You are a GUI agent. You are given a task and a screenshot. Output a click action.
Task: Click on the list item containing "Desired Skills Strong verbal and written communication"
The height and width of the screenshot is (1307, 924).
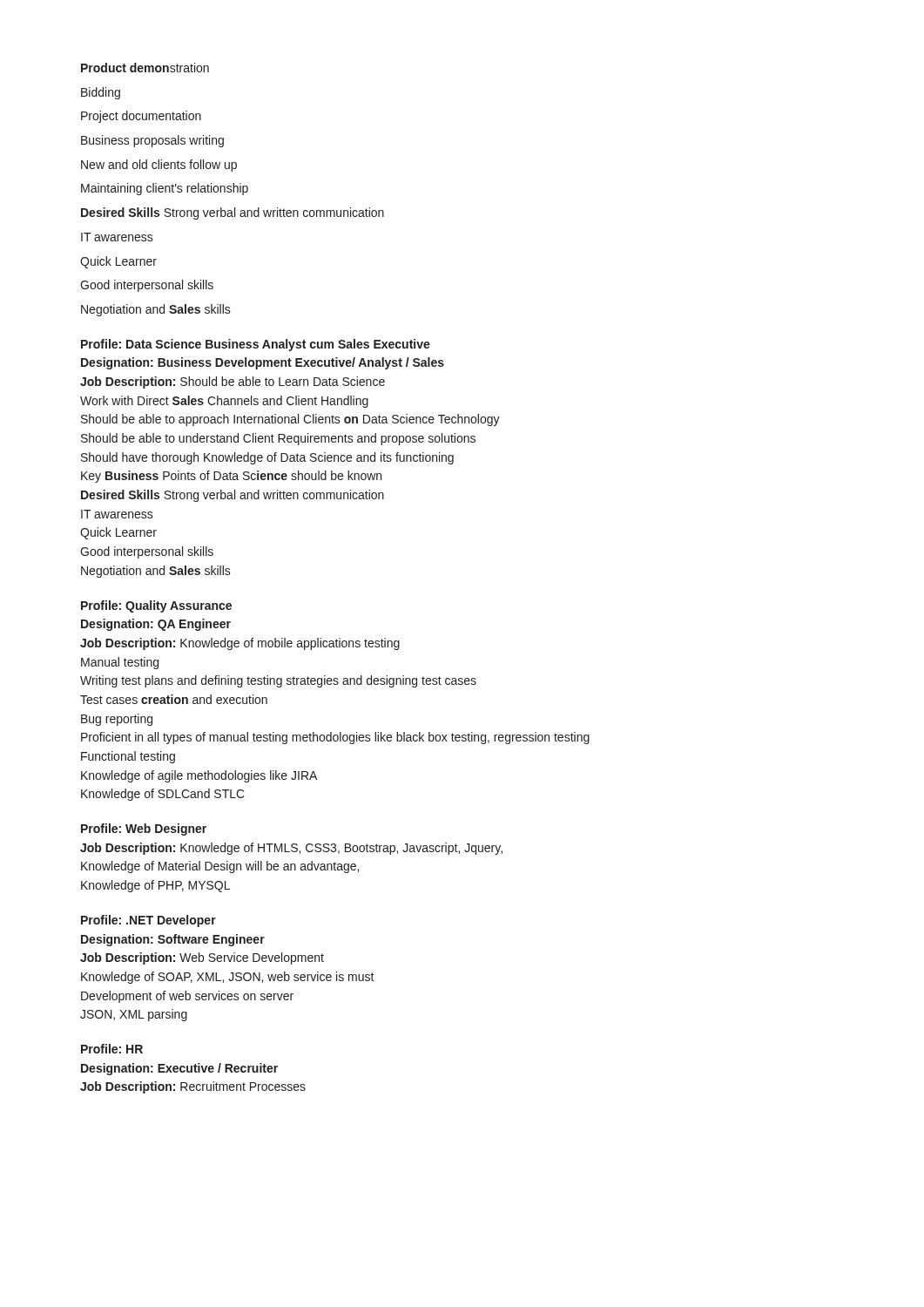[x=233, y=213]
